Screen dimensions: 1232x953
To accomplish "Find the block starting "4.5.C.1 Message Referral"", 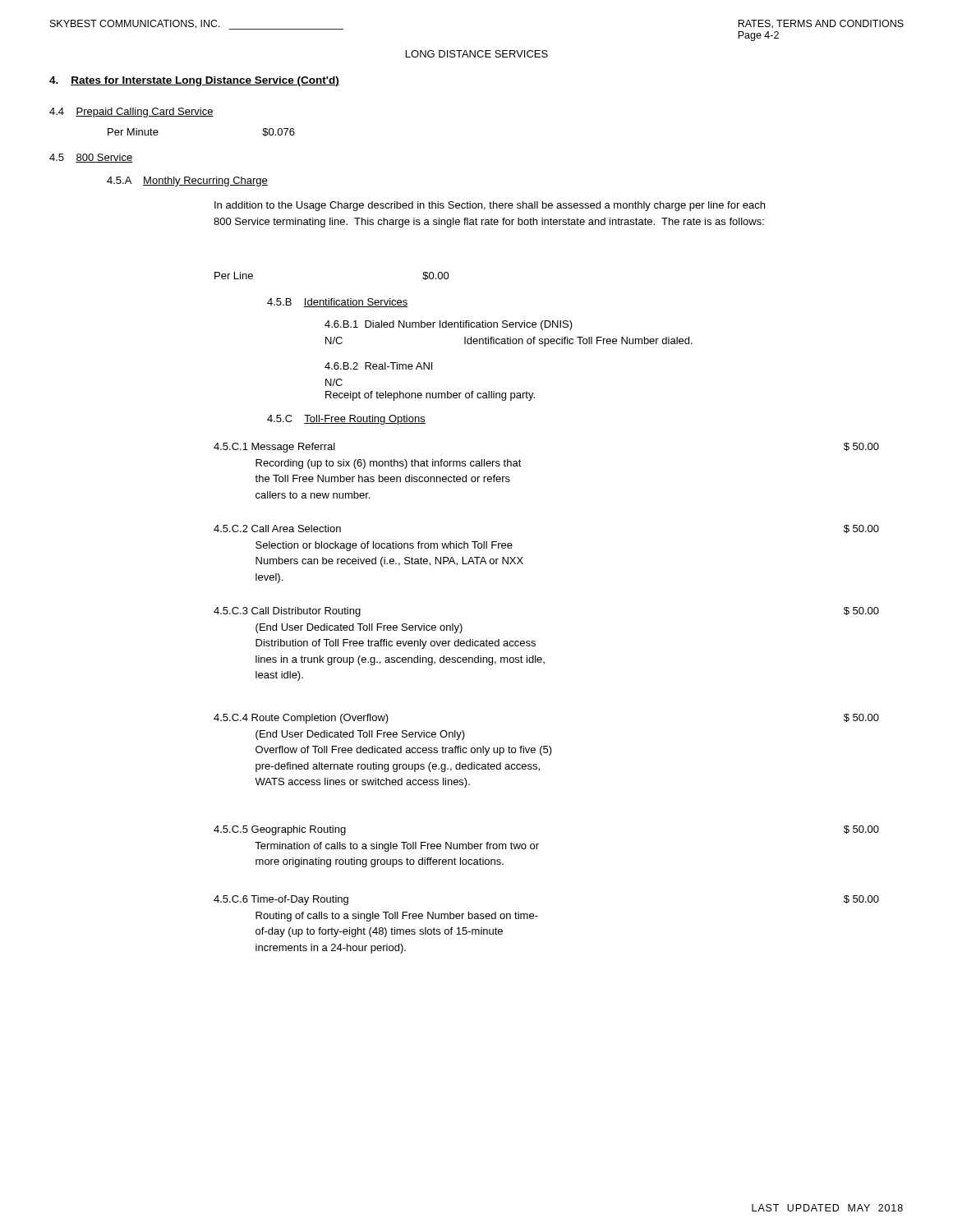I will pyautogui.click(x=271, y=448).
